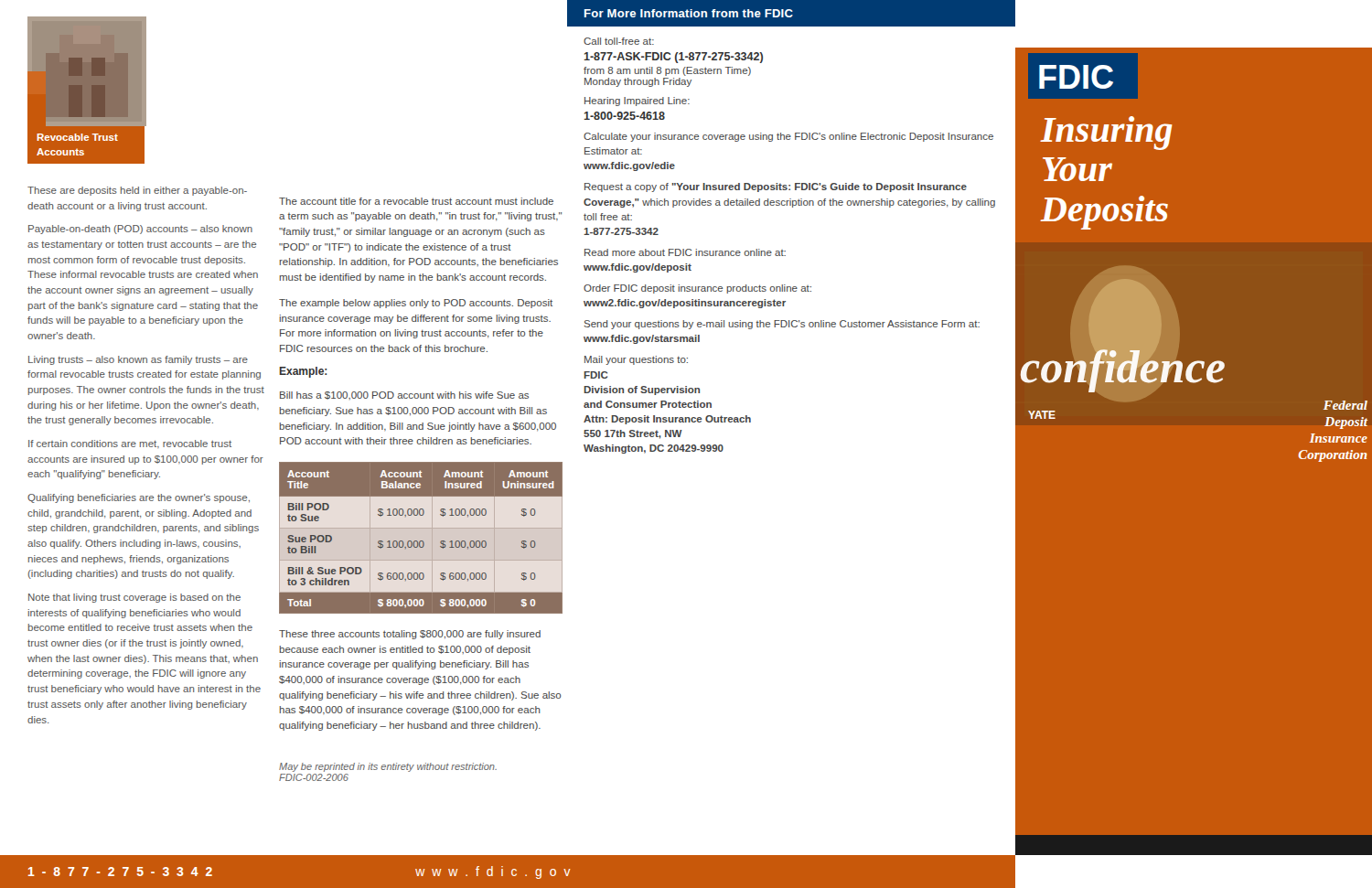Click on the text block starting "Call toll-free at:"
The image size is (1372, 888).
(619, 41)
